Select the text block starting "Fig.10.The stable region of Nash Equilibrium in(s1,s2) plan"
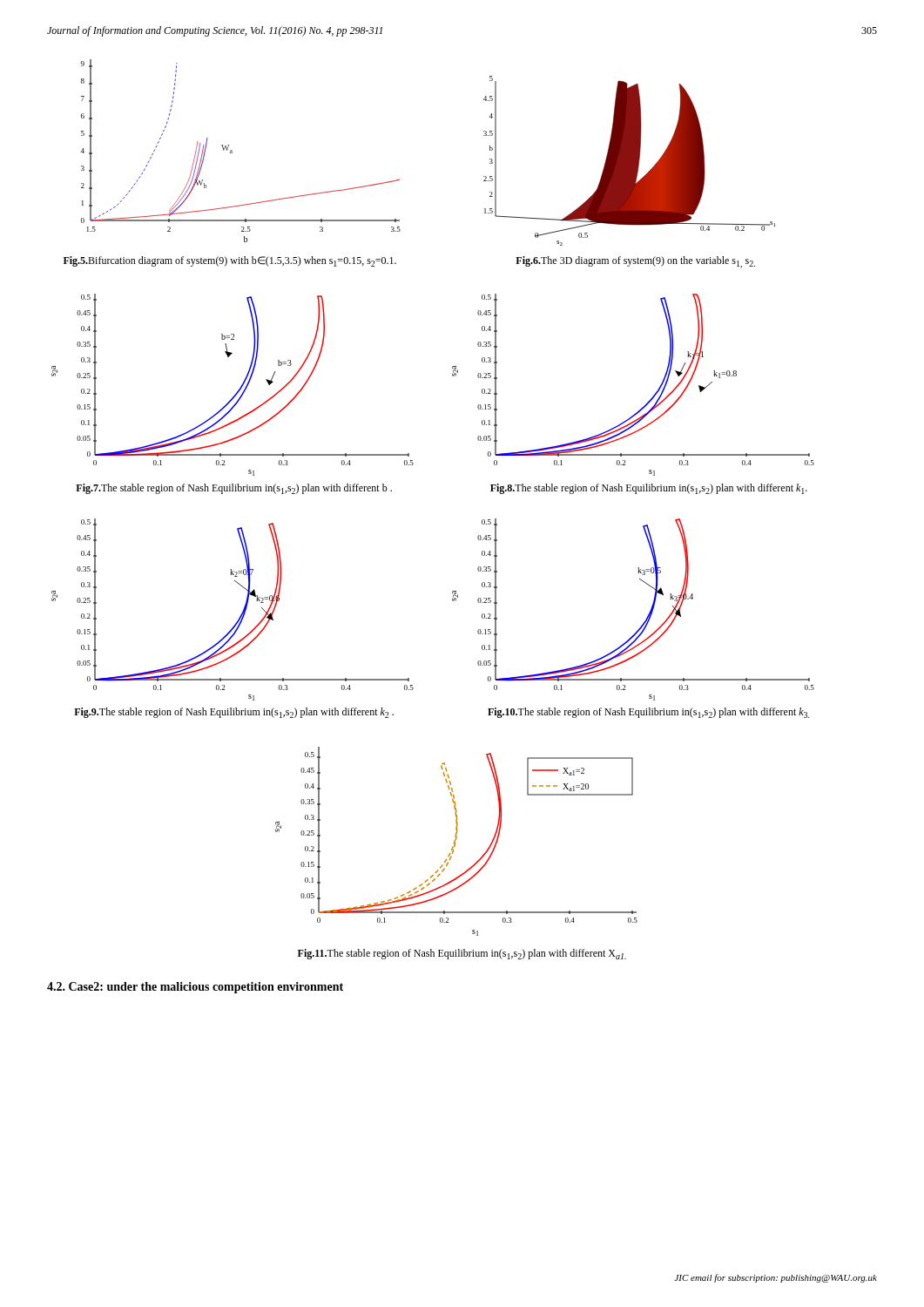924x1307 pixels. [x=649, y=713]
